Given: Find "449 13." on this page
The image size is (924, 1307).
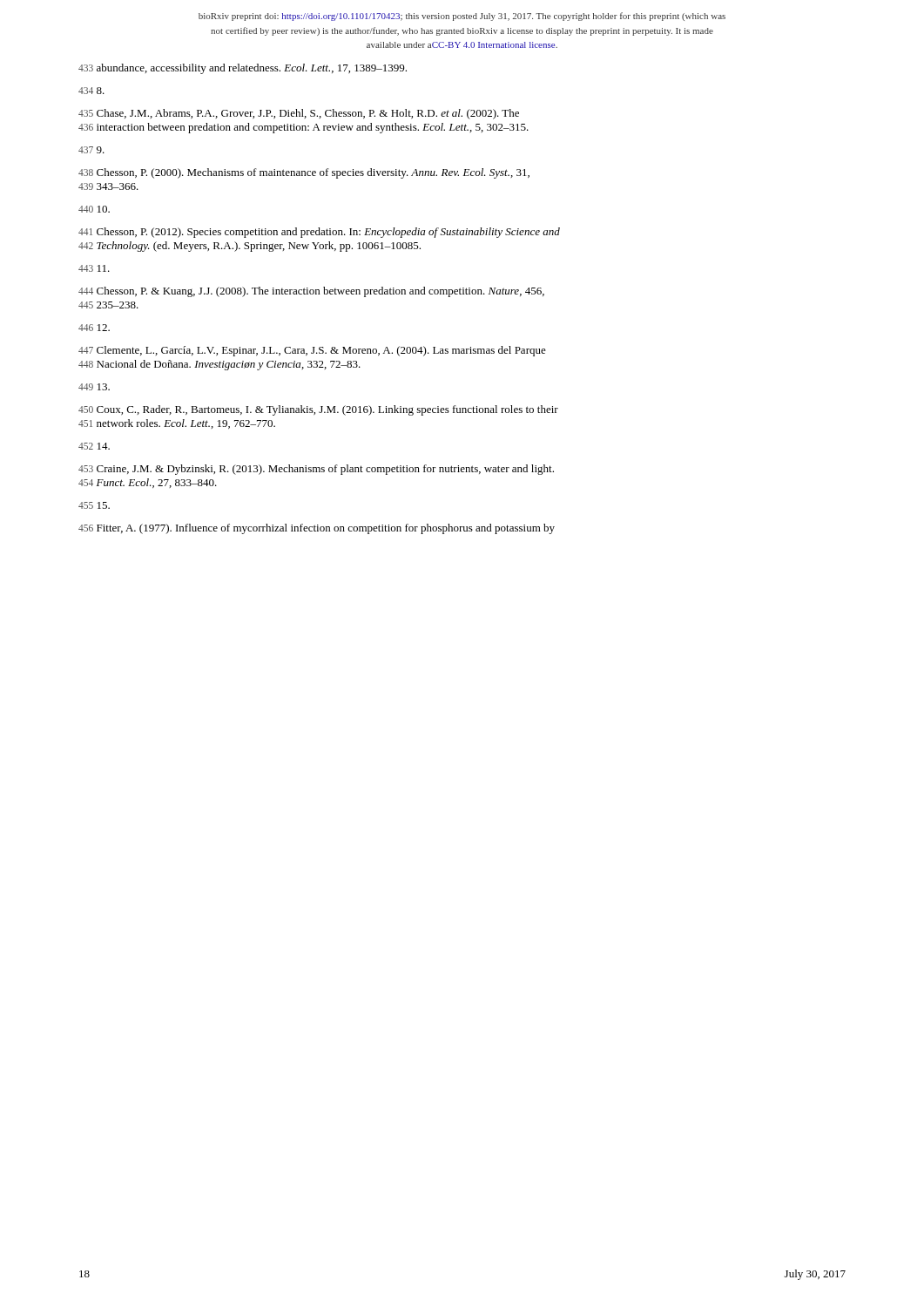Looking at the screenshot, I should click(94, 386).
